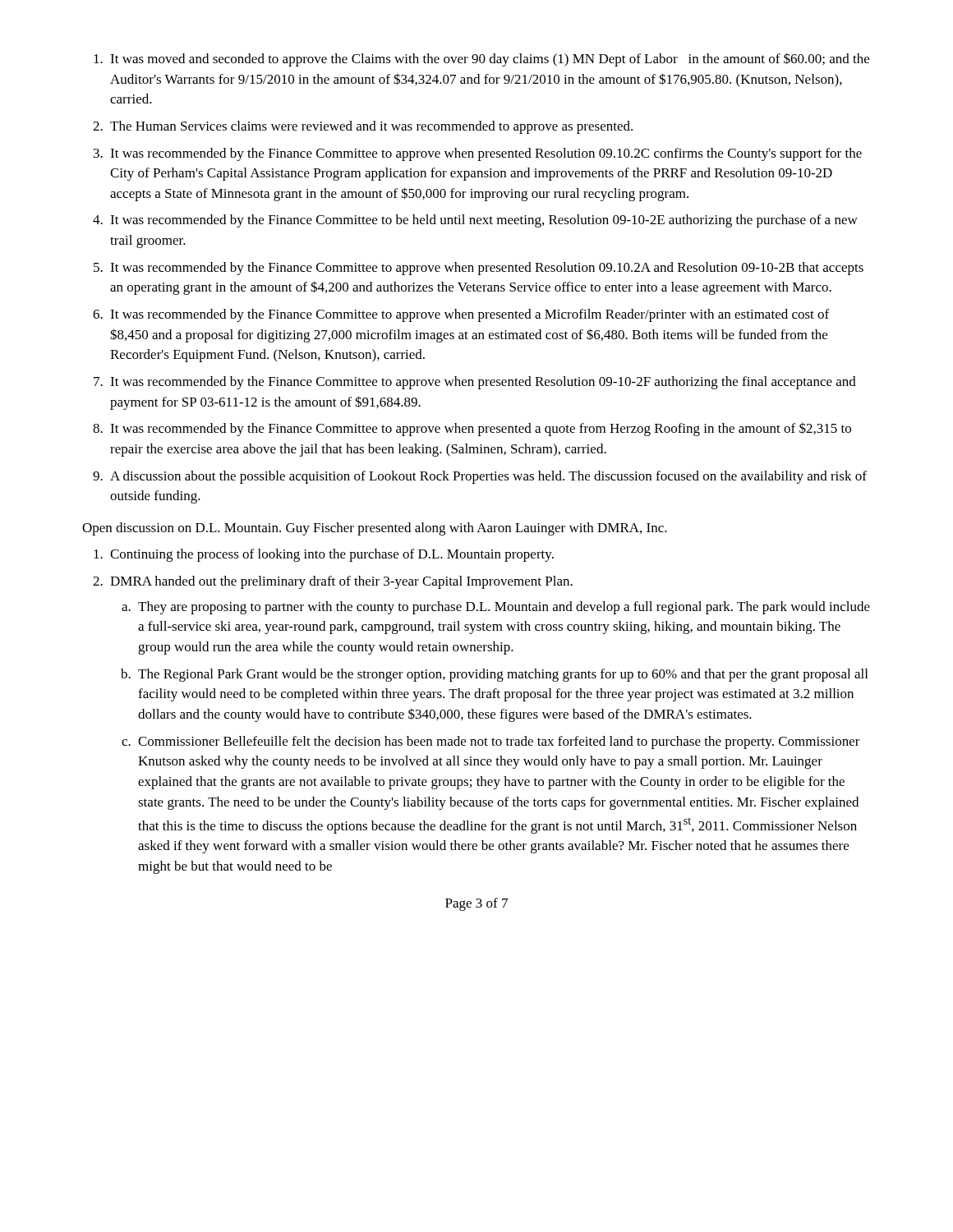Click on the element starting "The Regional Park Grant would be the stronger"
The height and width of the screenshot is (1232, 953).
pos(503,694)
